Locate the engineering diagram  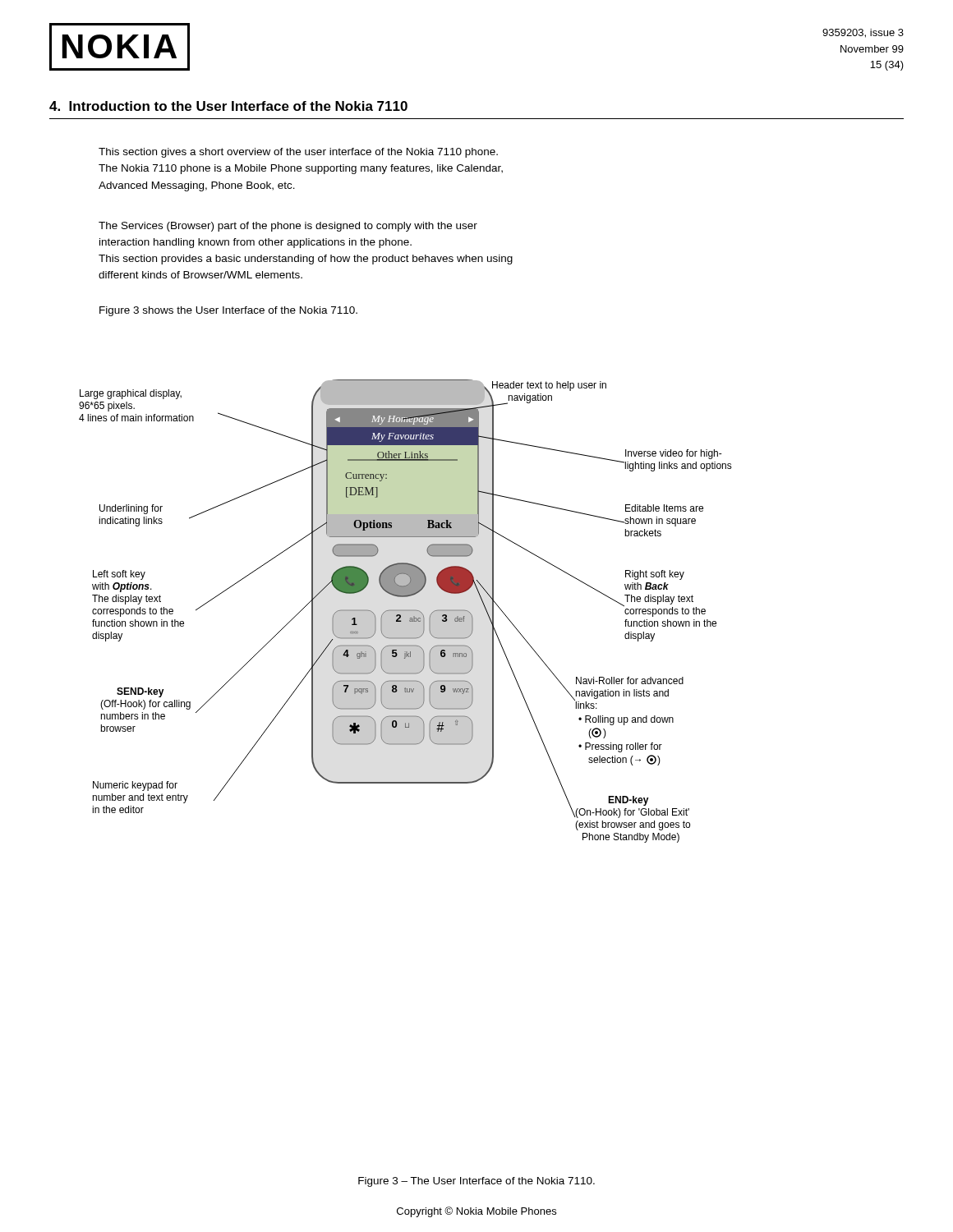[476, 692]
